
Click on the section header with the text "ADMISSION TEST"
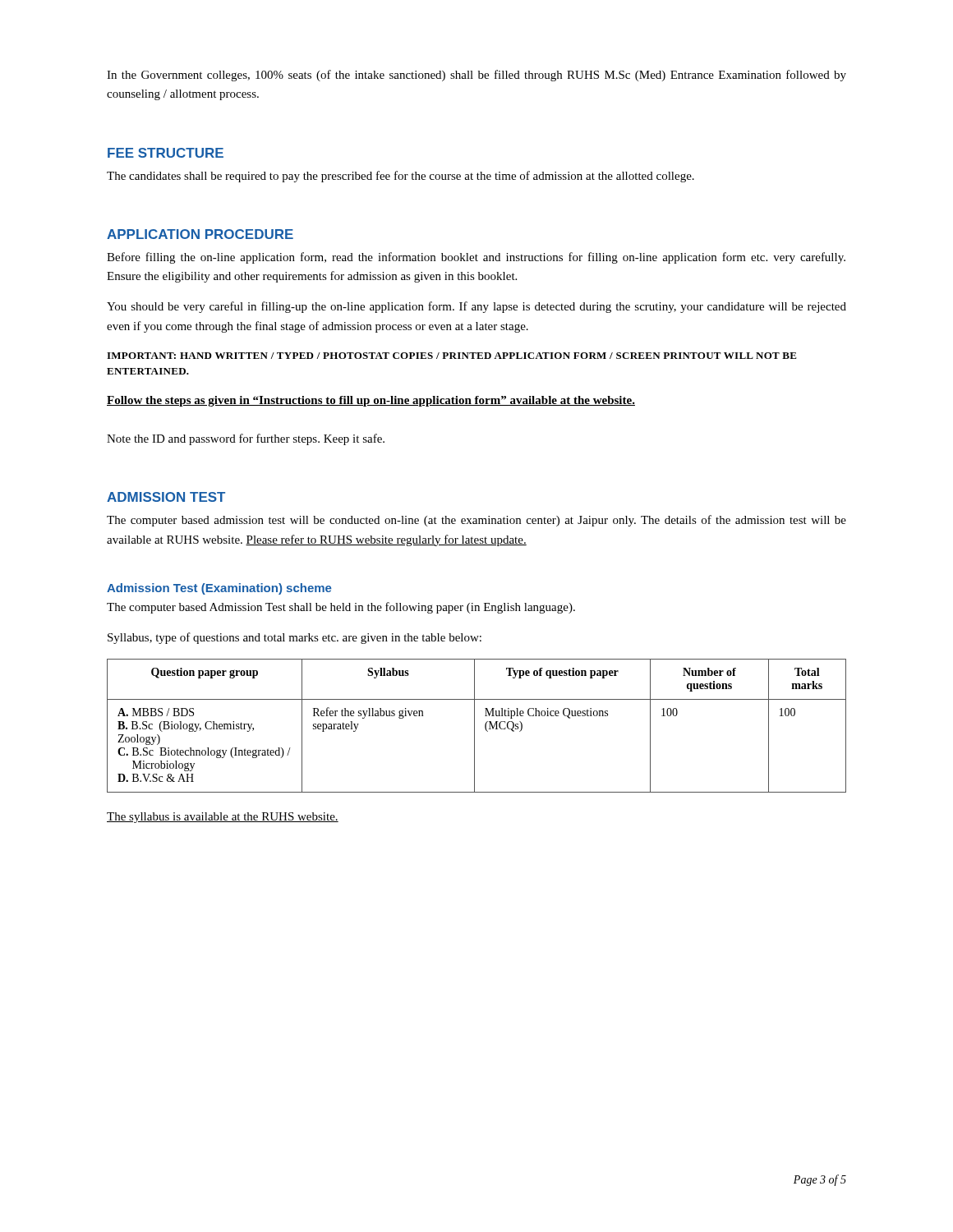[166, 498]
